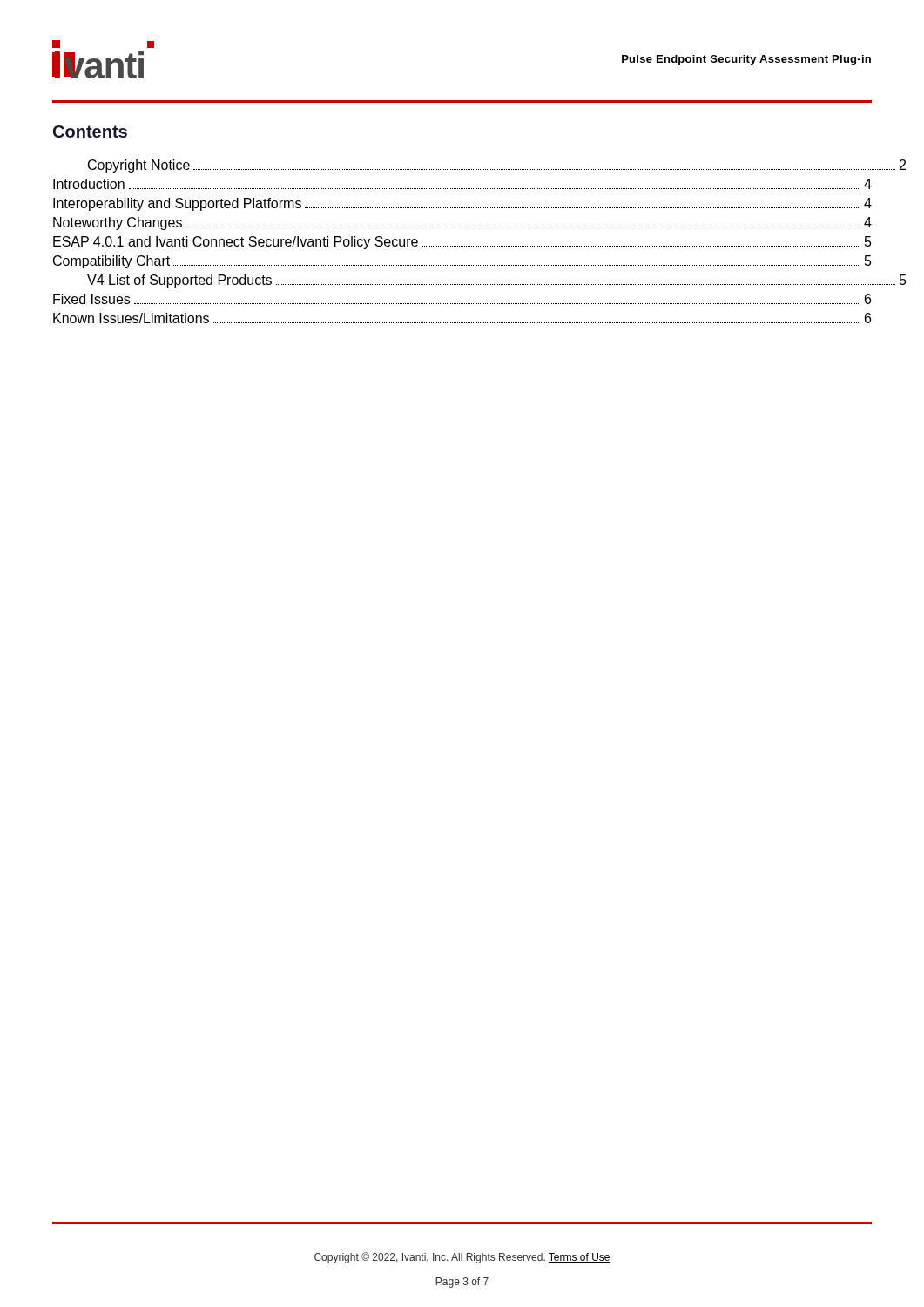Locate the element starting "ESAP 4.0.1 and Ivanti Connect"

pos(462,242)
